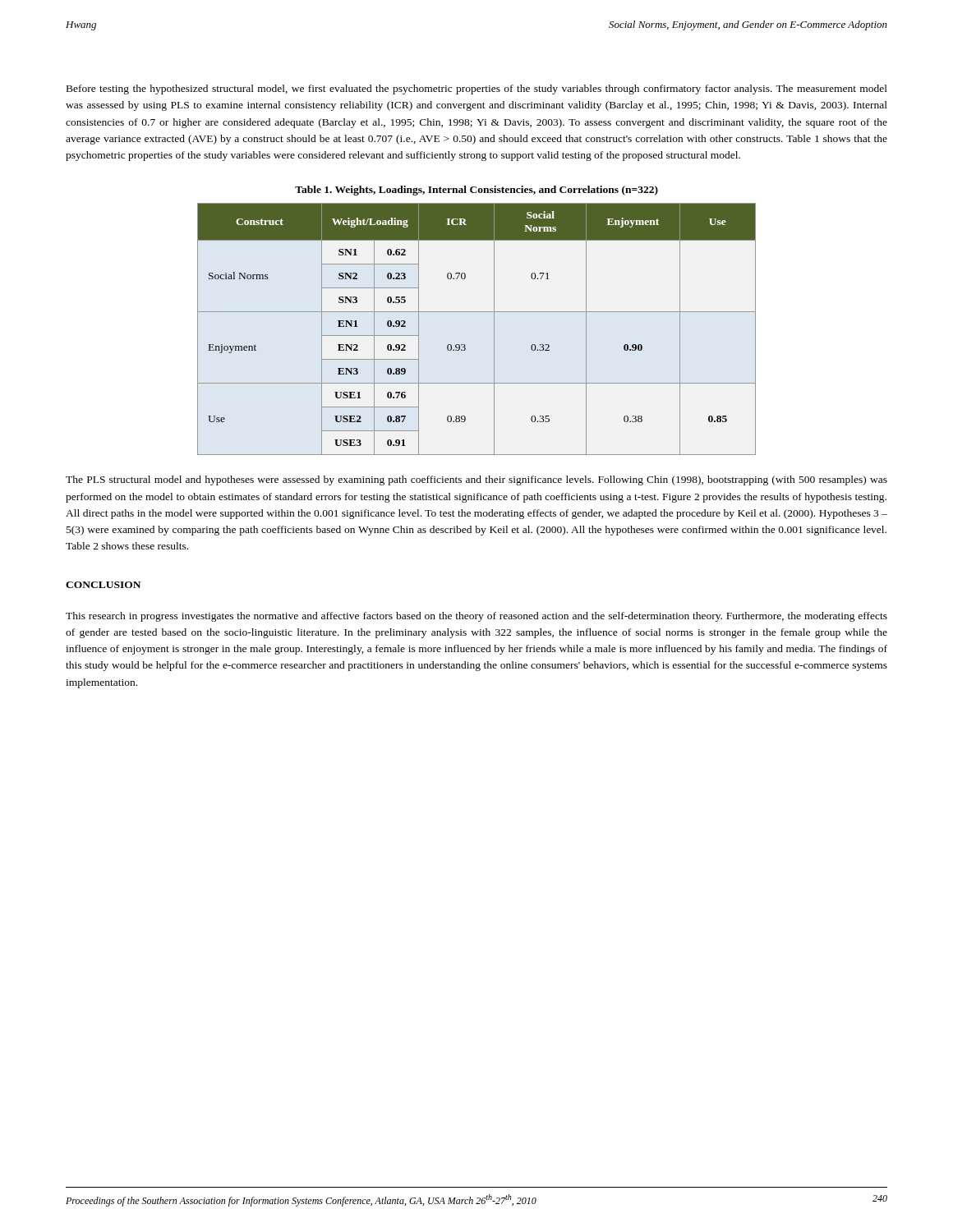
Task: Locate the block of text that opens with "This research in"
Action: pyautogui.click(x=476, y=648)
